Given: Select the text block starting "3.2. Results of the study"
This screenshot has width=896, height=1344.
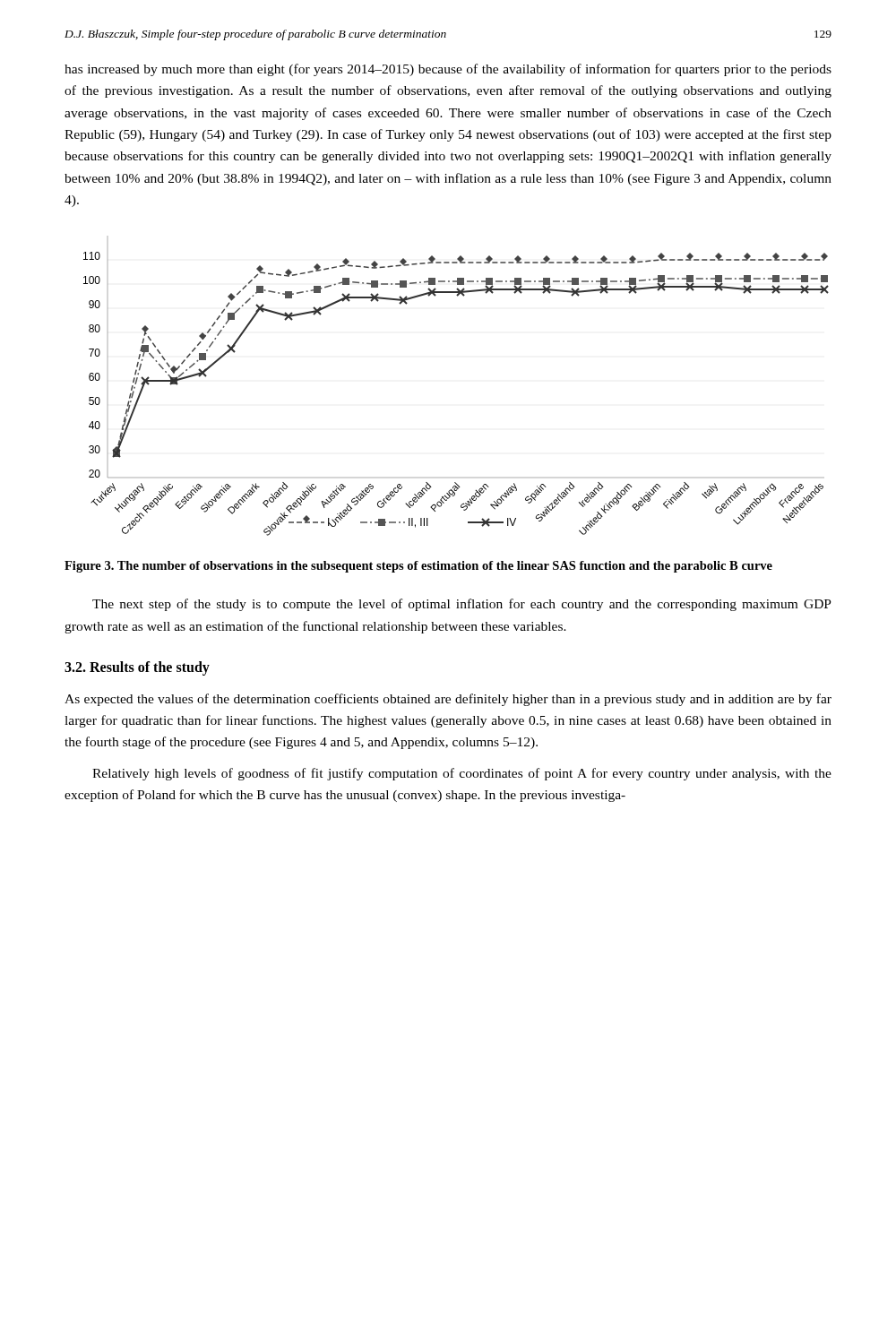Looking at the screenshot, I should click(137, 667).
